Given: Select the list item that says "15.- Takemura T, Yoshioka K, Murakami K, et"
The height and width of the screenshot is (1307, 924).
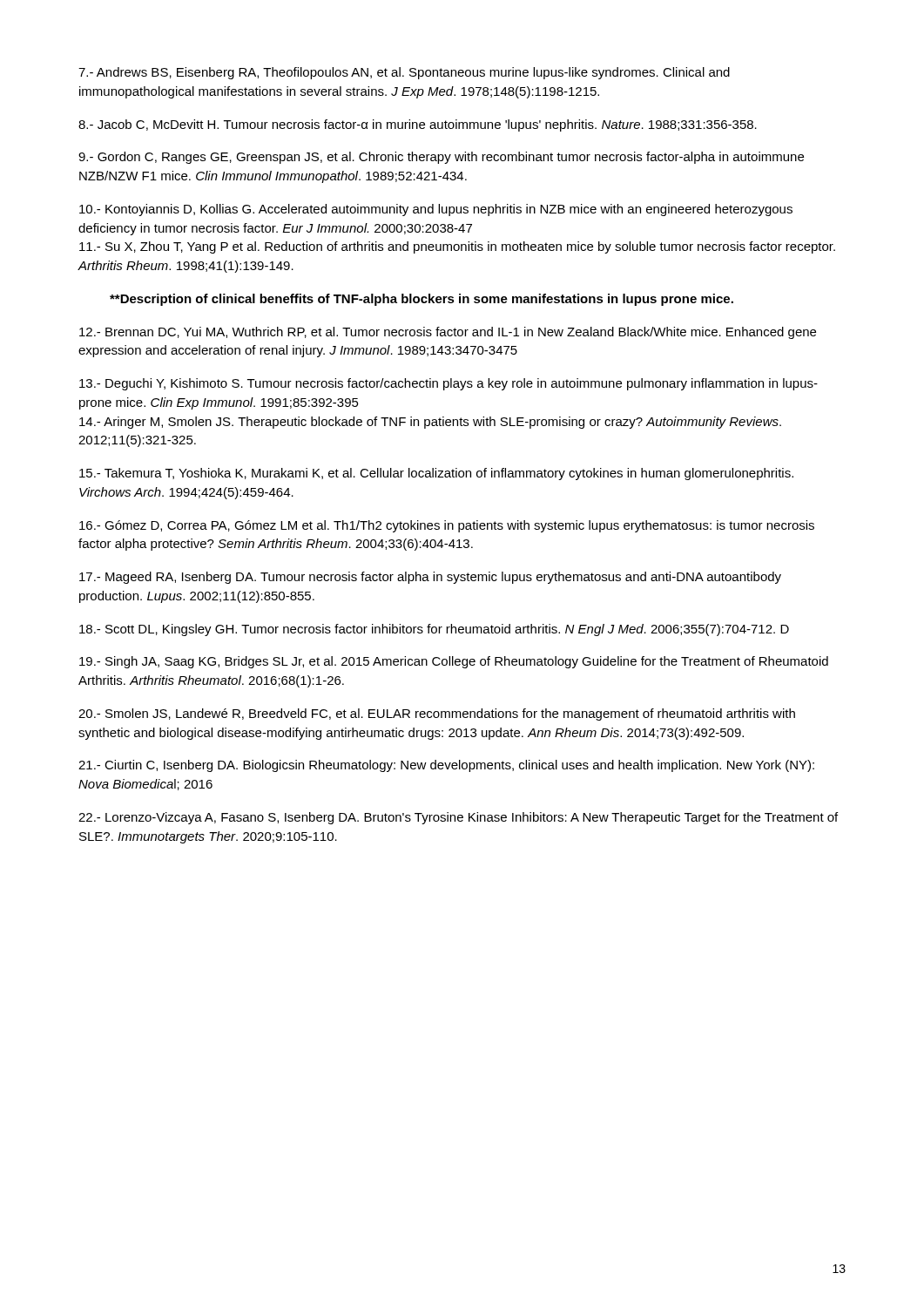Looking at the screenshot, I should 436,482.
